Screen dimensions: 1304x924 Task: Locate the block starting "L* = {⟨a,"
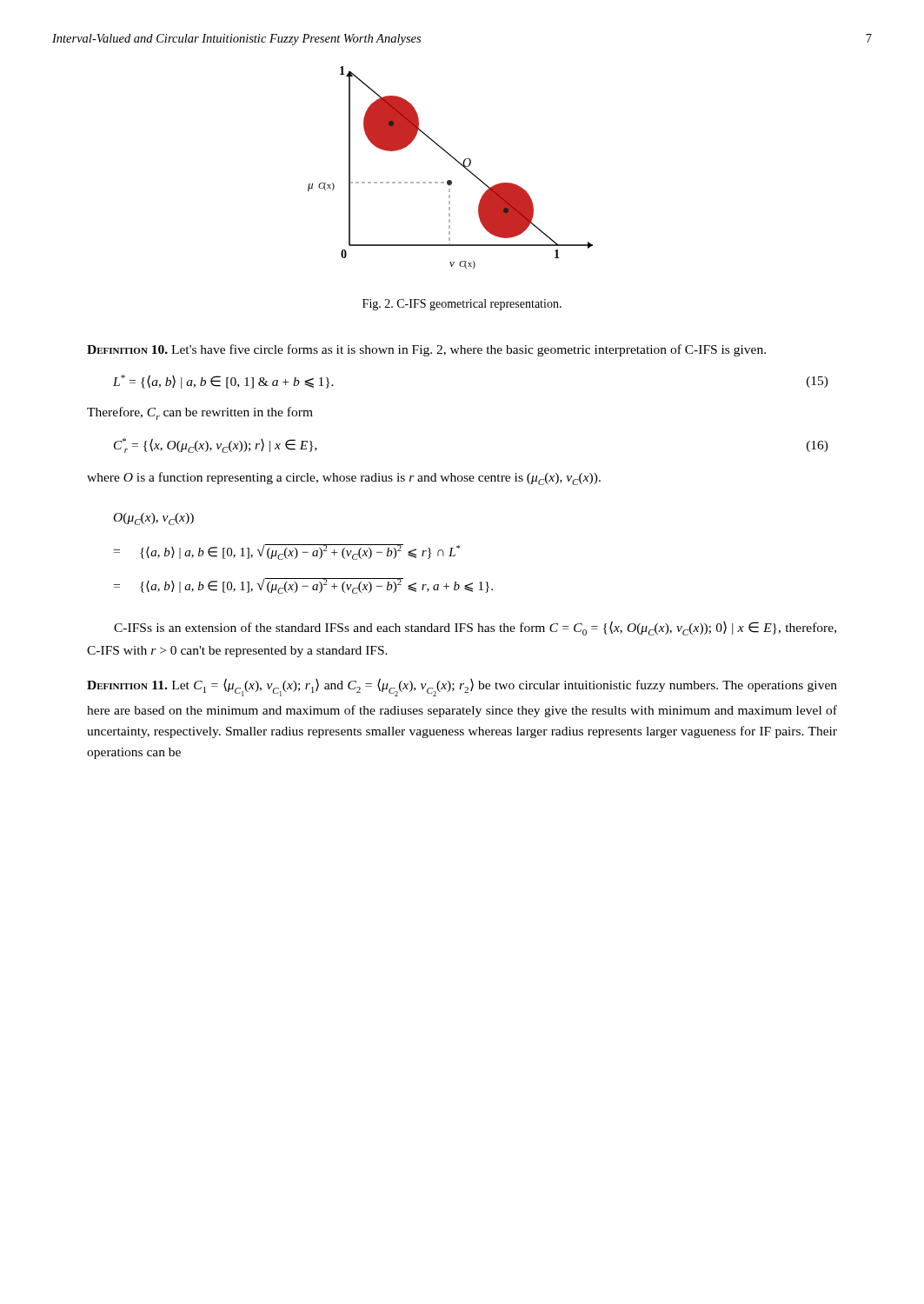coord(227,381)
